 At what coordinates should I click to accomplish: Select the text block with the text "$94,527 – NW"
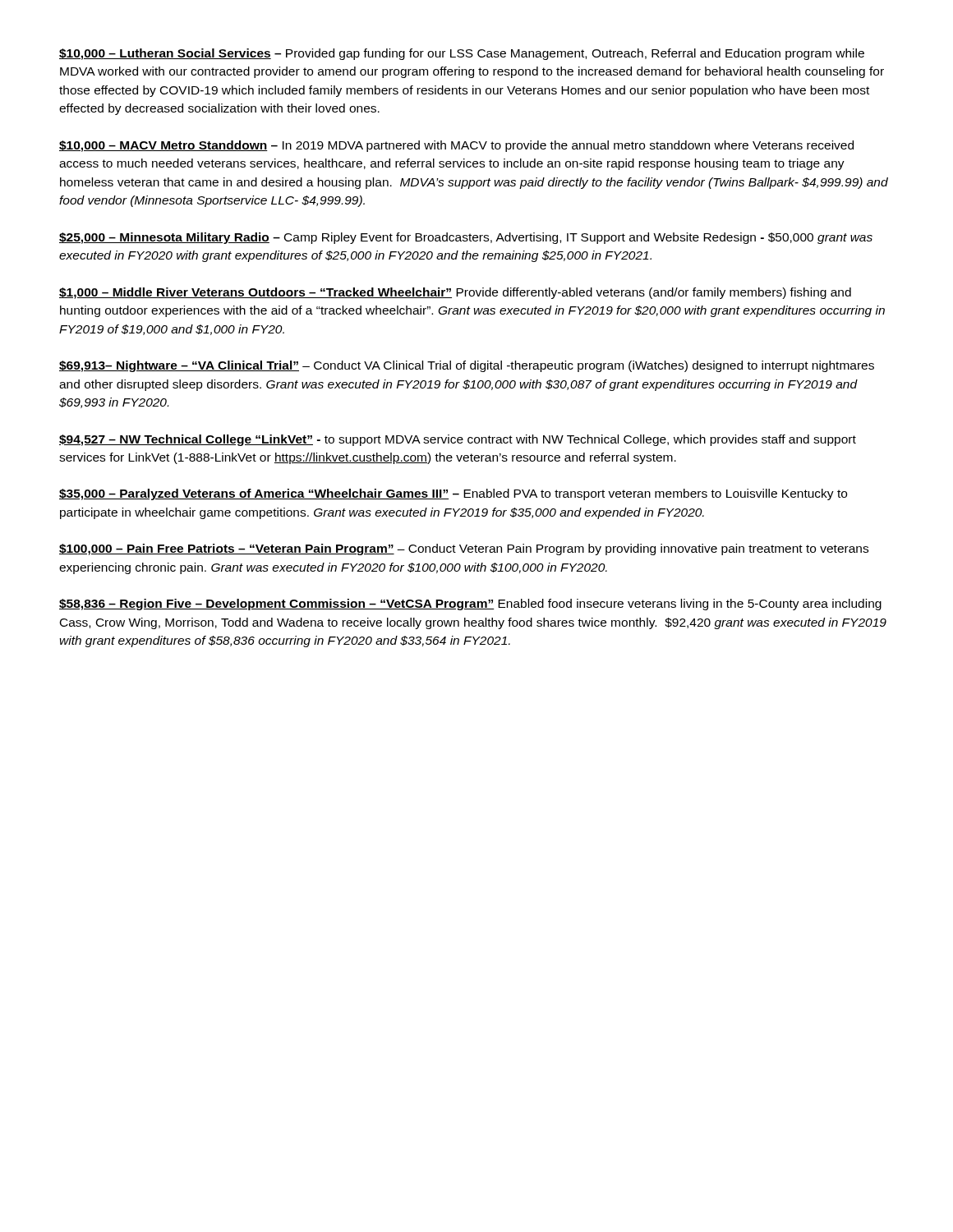[458, 448]
